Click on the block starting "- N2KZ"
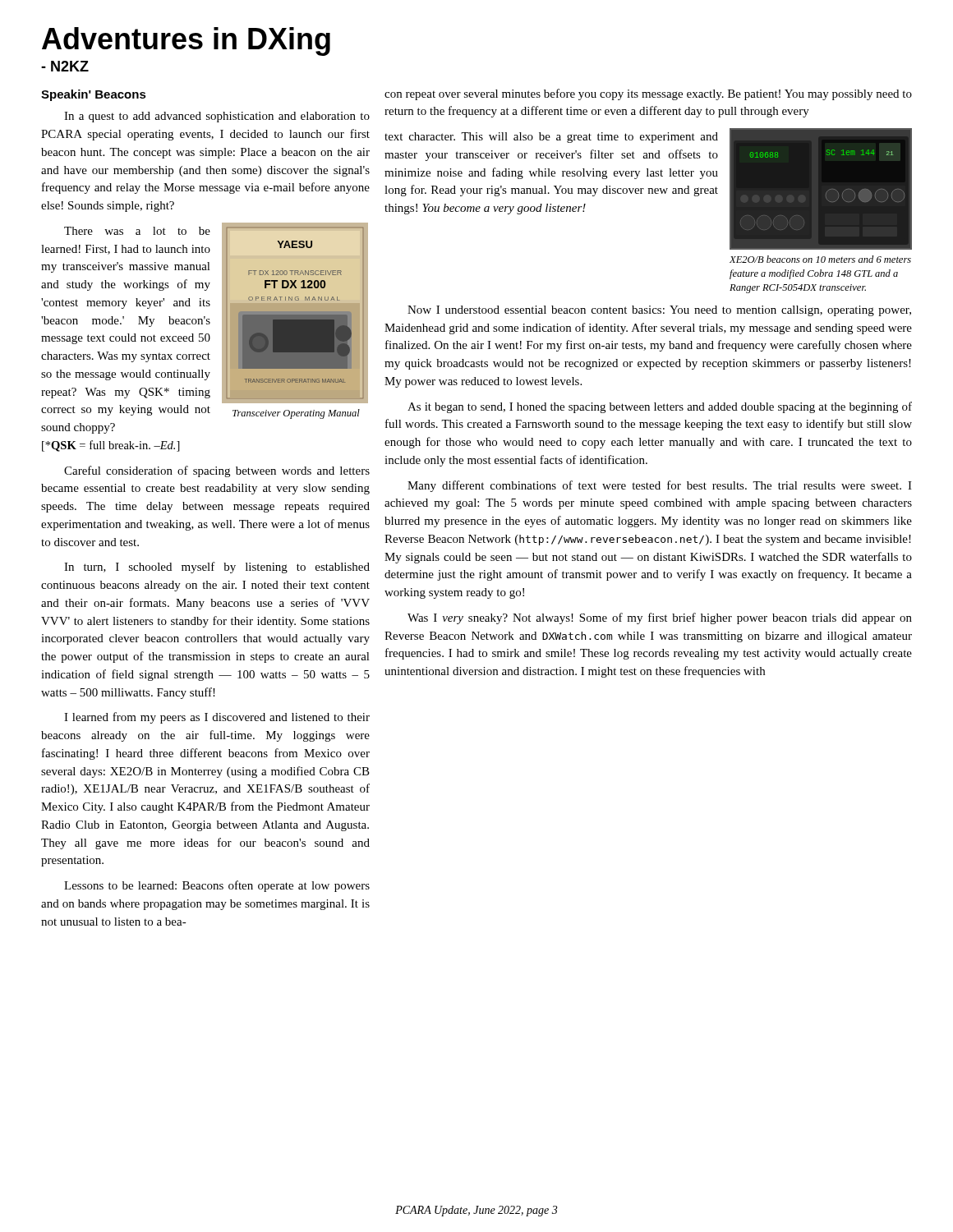The height and width of the screenshot is (1232, 953). click(x=65, y=66)
